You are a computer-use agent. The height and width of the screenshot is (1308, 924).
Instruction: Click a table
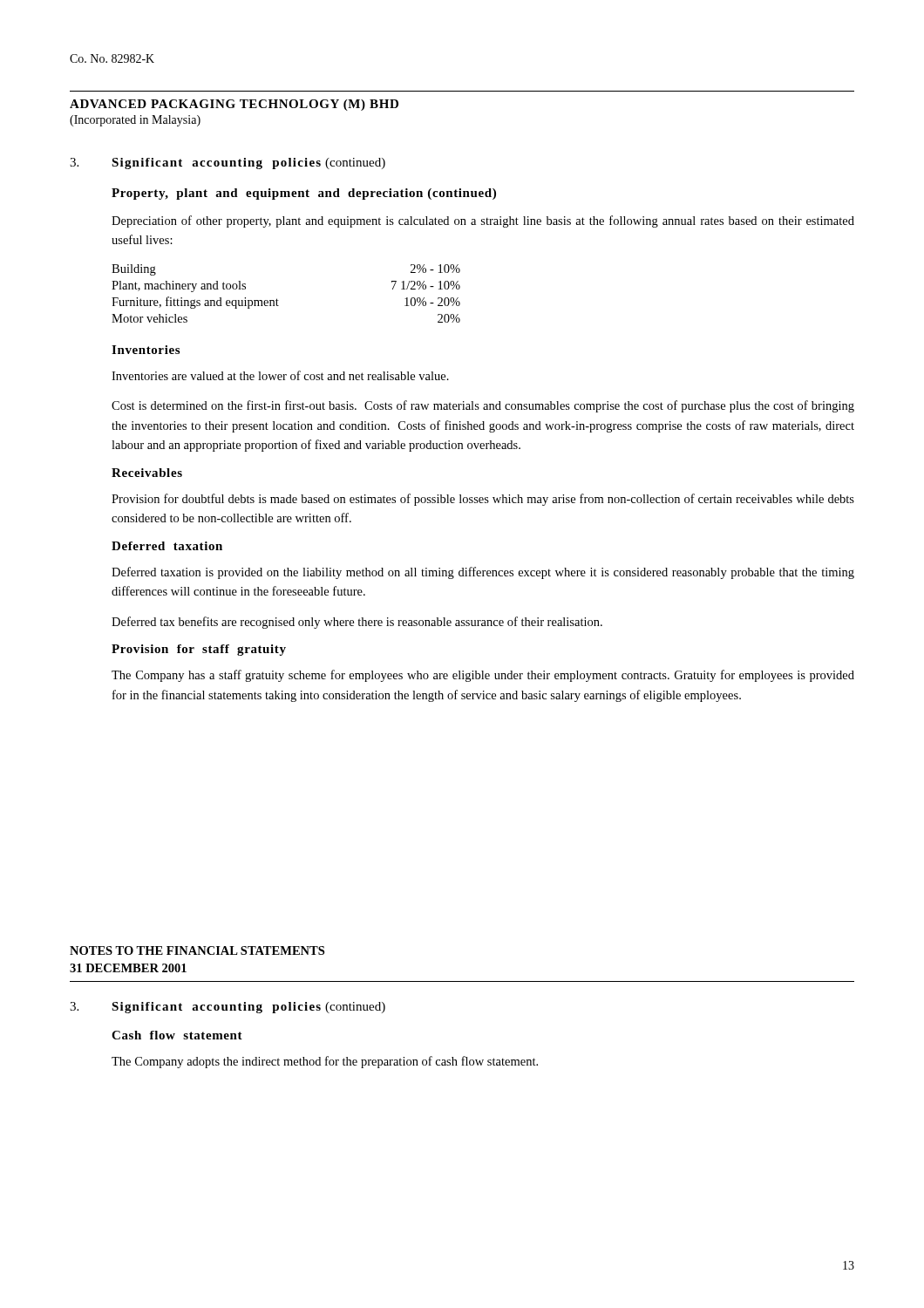coord(483,294)
